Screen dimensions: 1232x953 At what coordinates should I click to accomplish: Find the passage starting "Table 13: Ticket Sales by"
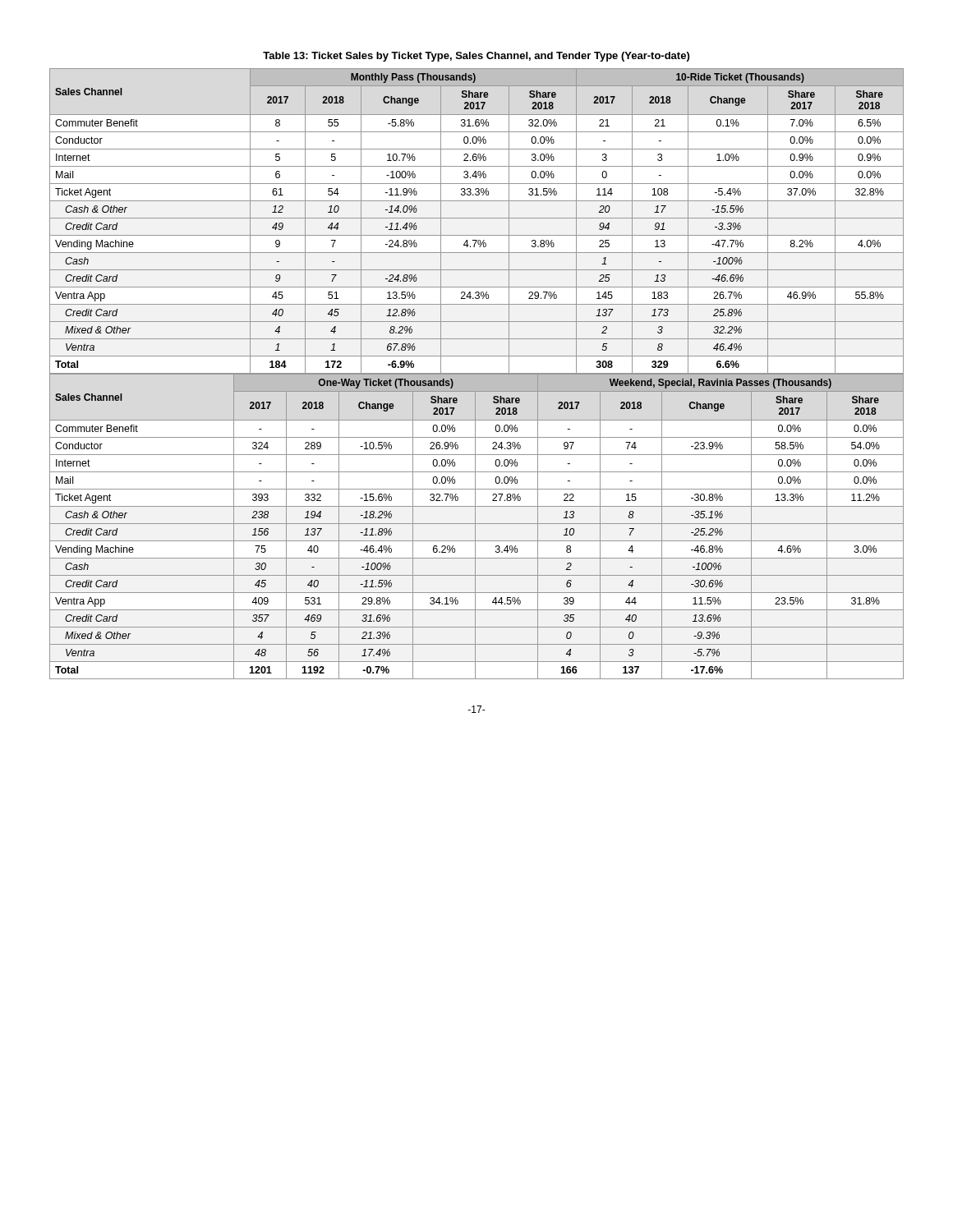coord(476,55)
